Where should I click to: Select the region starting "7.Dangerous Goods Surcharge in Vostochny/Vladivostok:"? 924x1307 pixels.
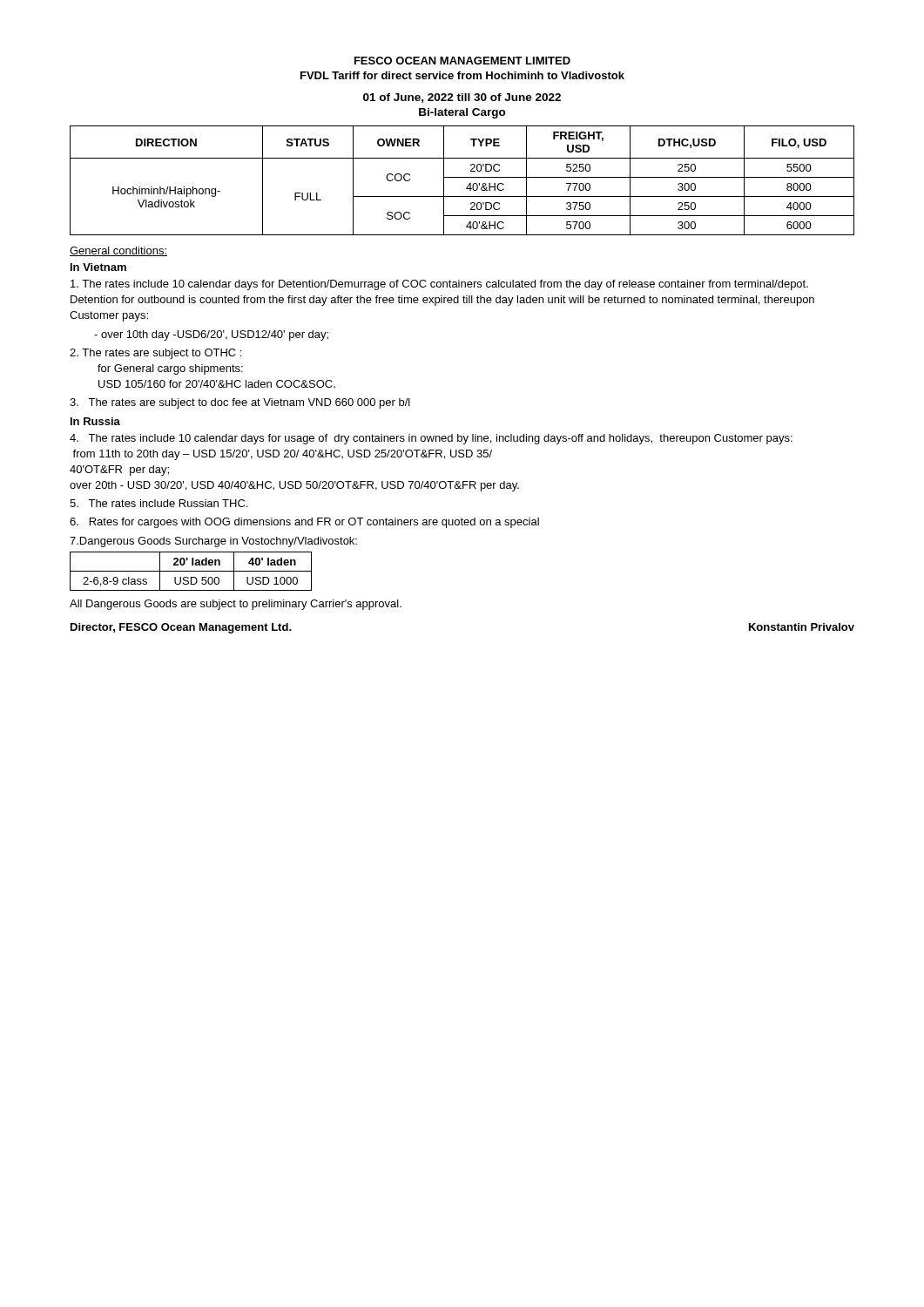pos(214,540)
